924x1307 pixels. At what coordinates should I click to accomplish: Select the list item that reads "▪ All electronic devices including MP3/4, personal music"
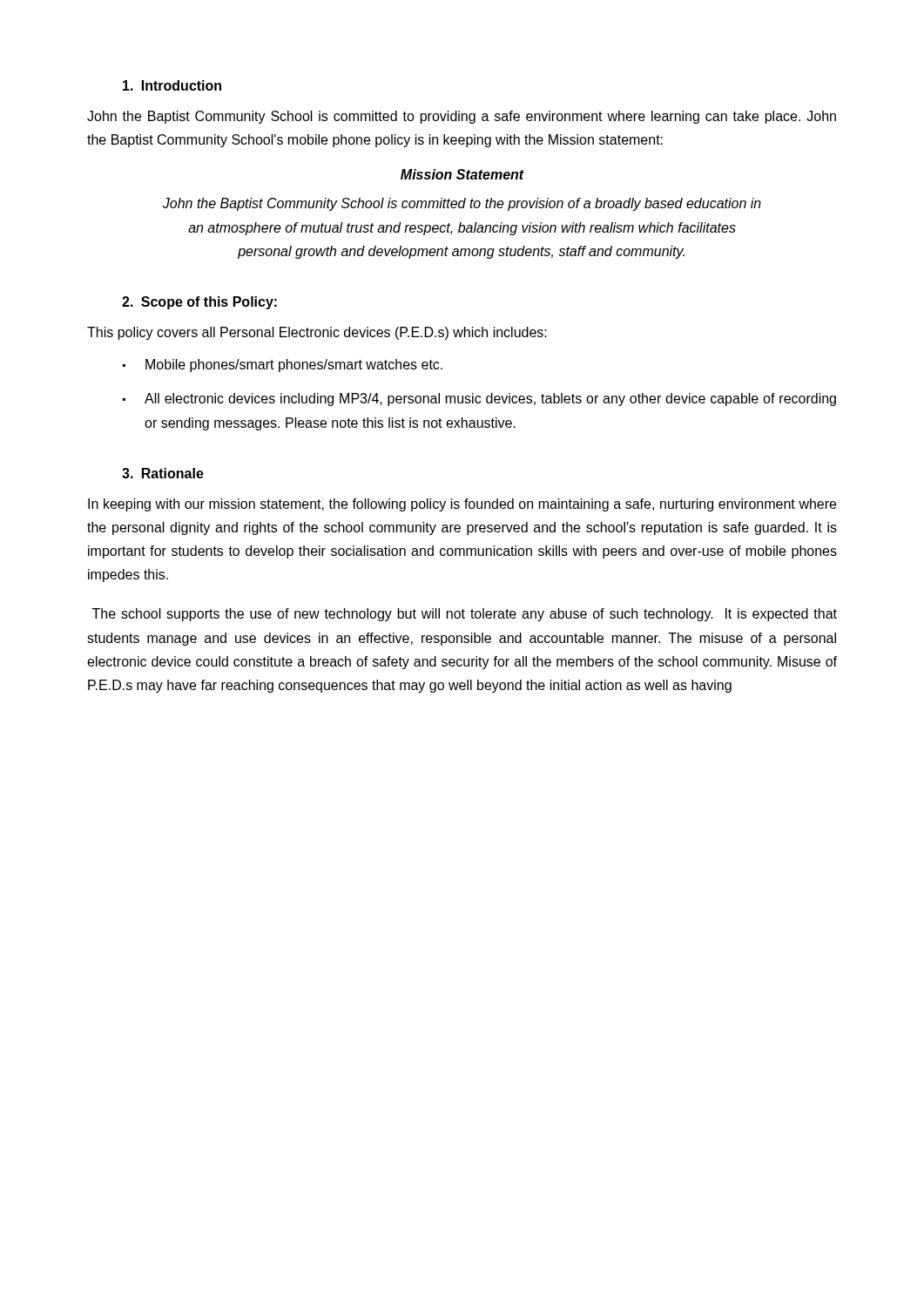[x=479, y=411]
